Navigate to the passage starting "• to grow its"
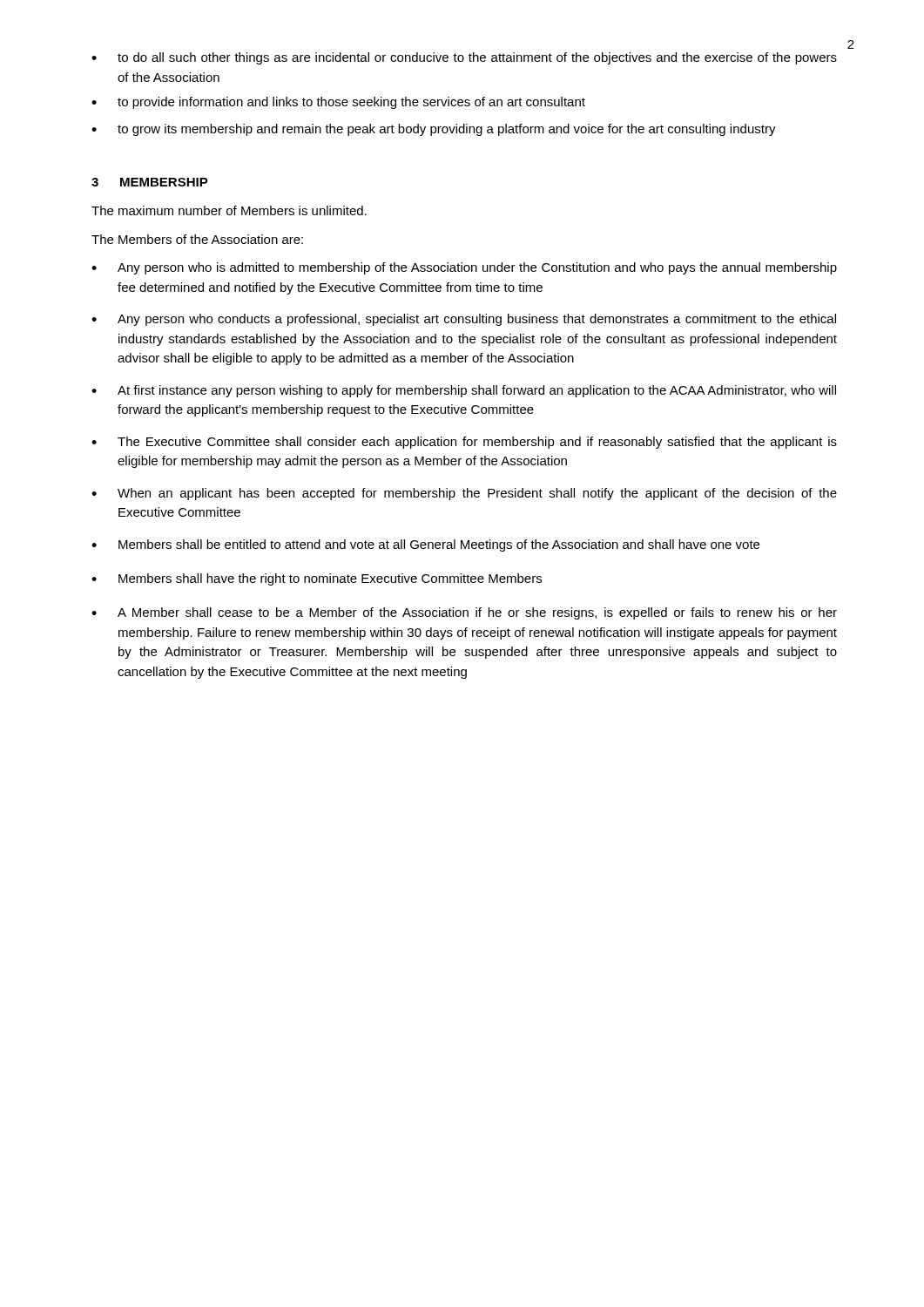This screenshot has height=1307, width=924. click(464, 131)
